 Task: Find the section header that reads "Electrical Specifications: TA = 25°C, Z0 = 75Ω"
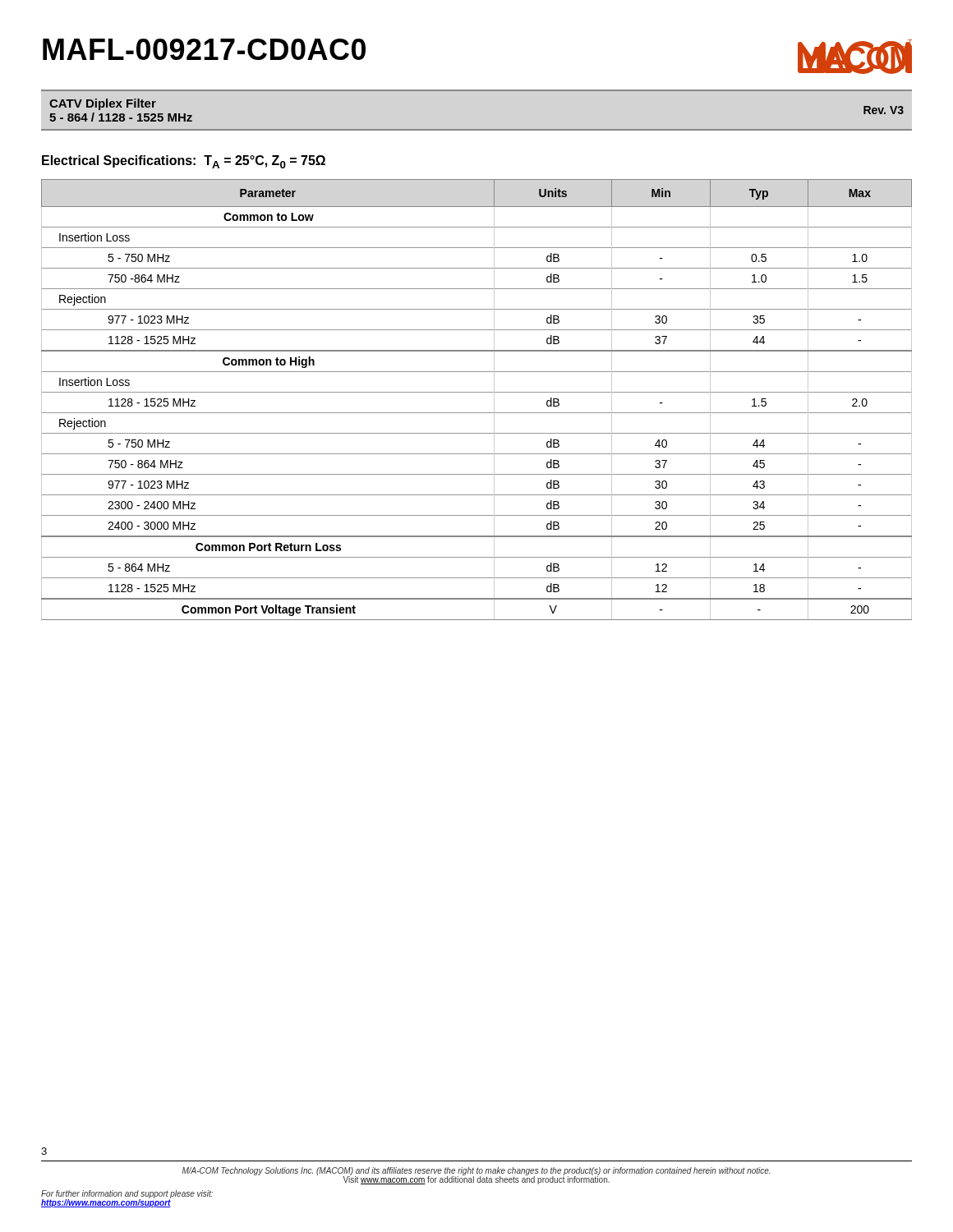183,162
